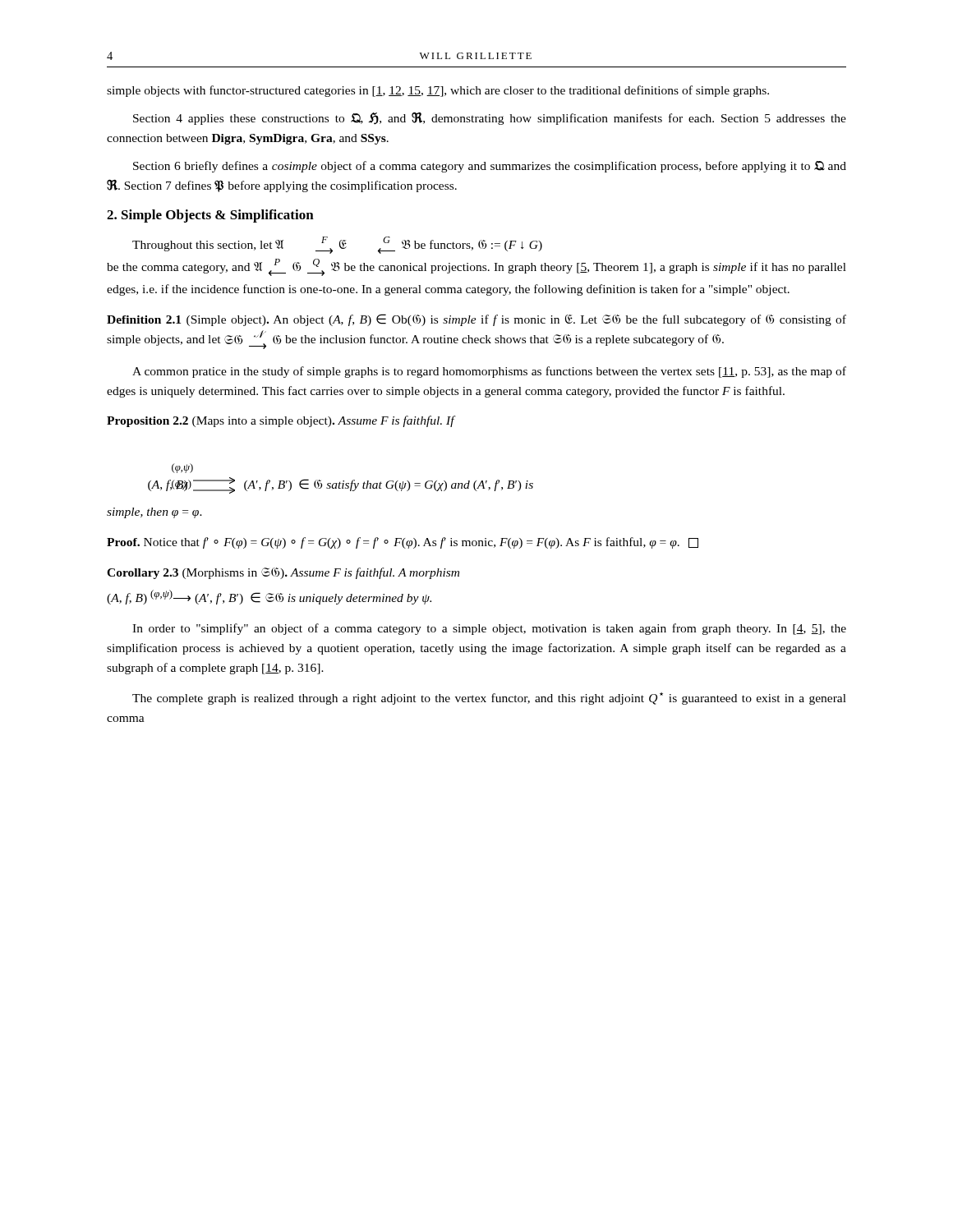The height and width of the screenshot is (1232, 953).
Task: Find the text block that says "Proof. Notice that f′ ∘ F(φ) ="
Action: point(476,542)
